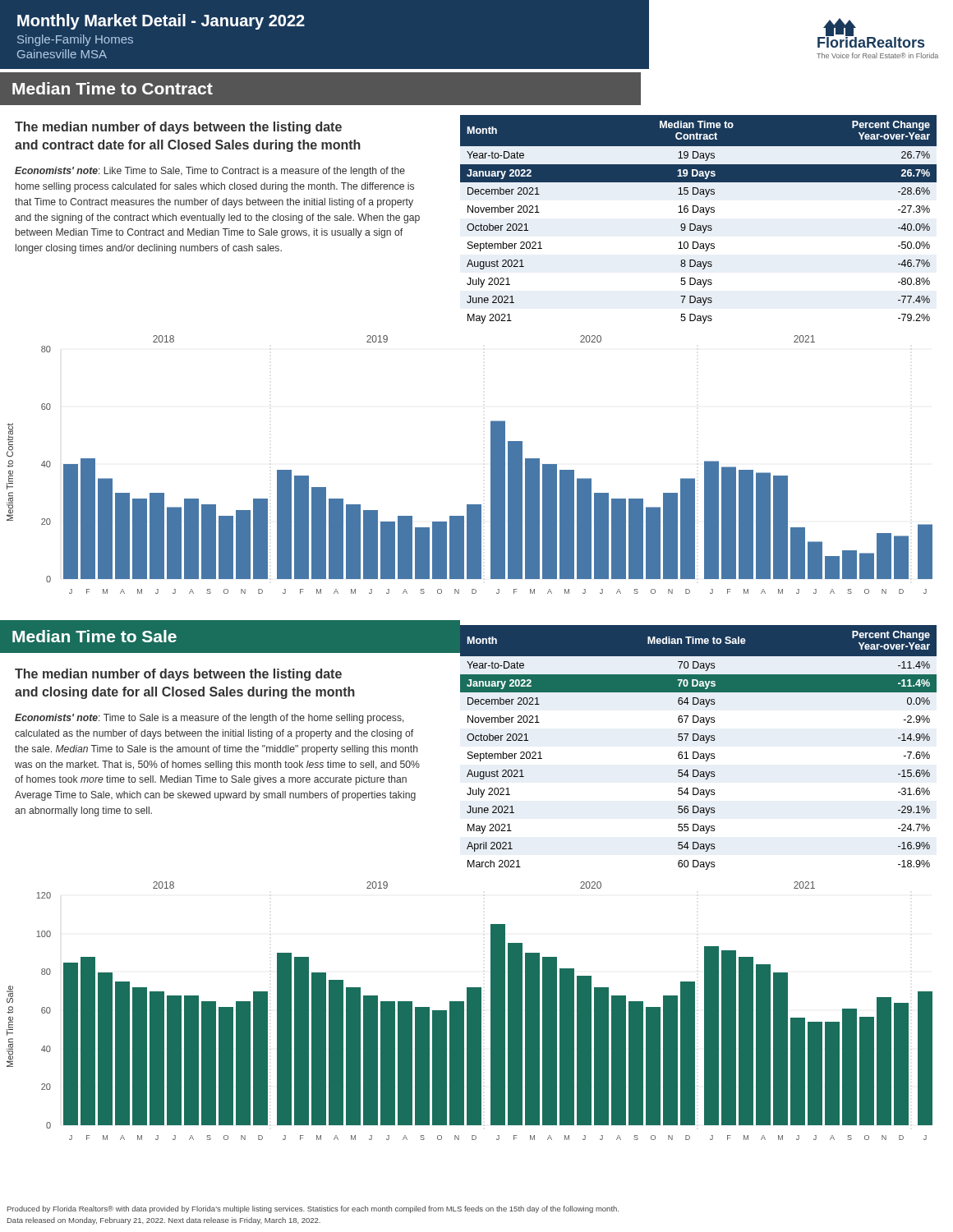Find the block on this page that starts "Economists' note: Time to Sale is a"

tap(217, 764)
